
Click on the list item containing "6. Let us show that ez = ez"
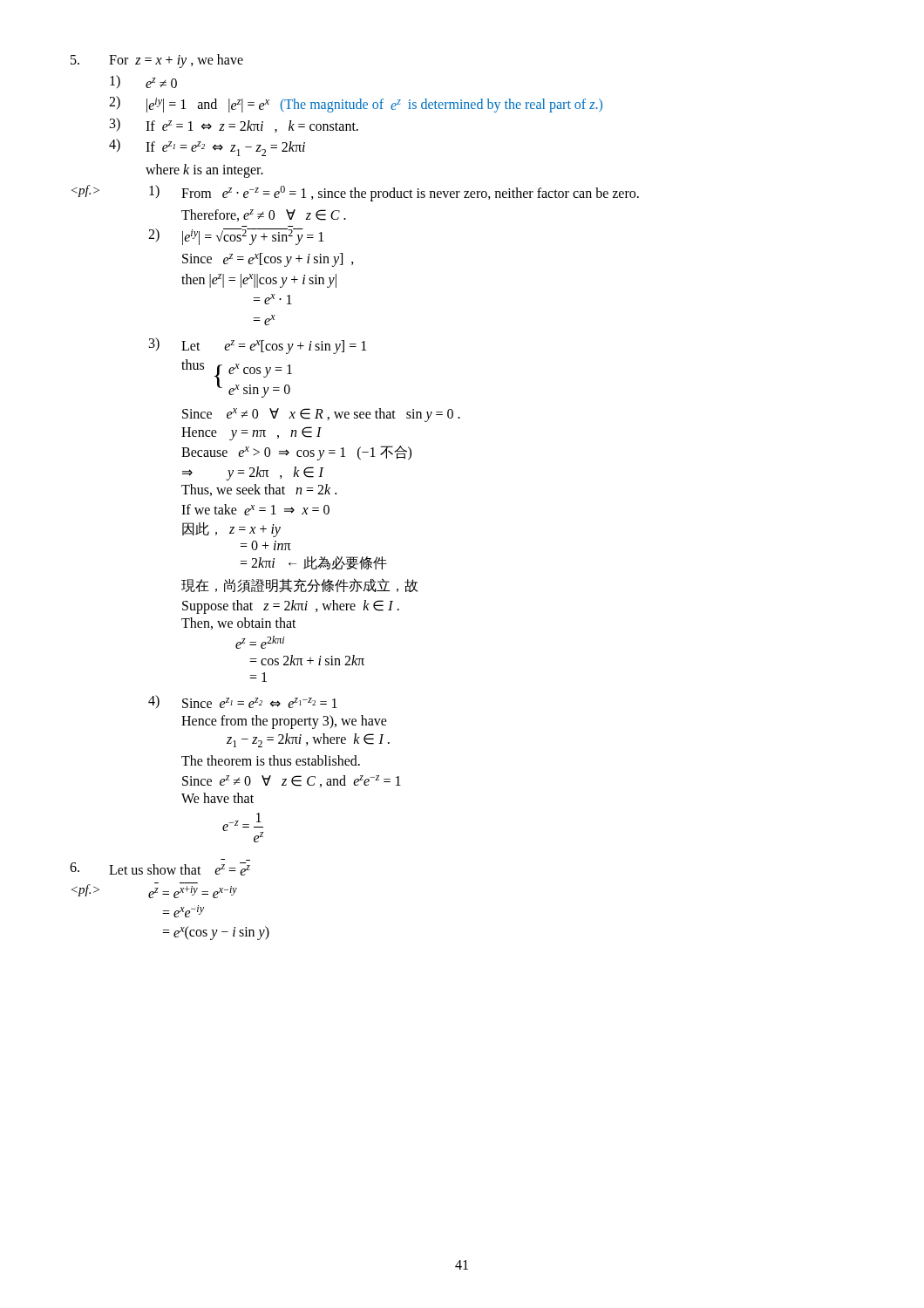pos(160,869)
